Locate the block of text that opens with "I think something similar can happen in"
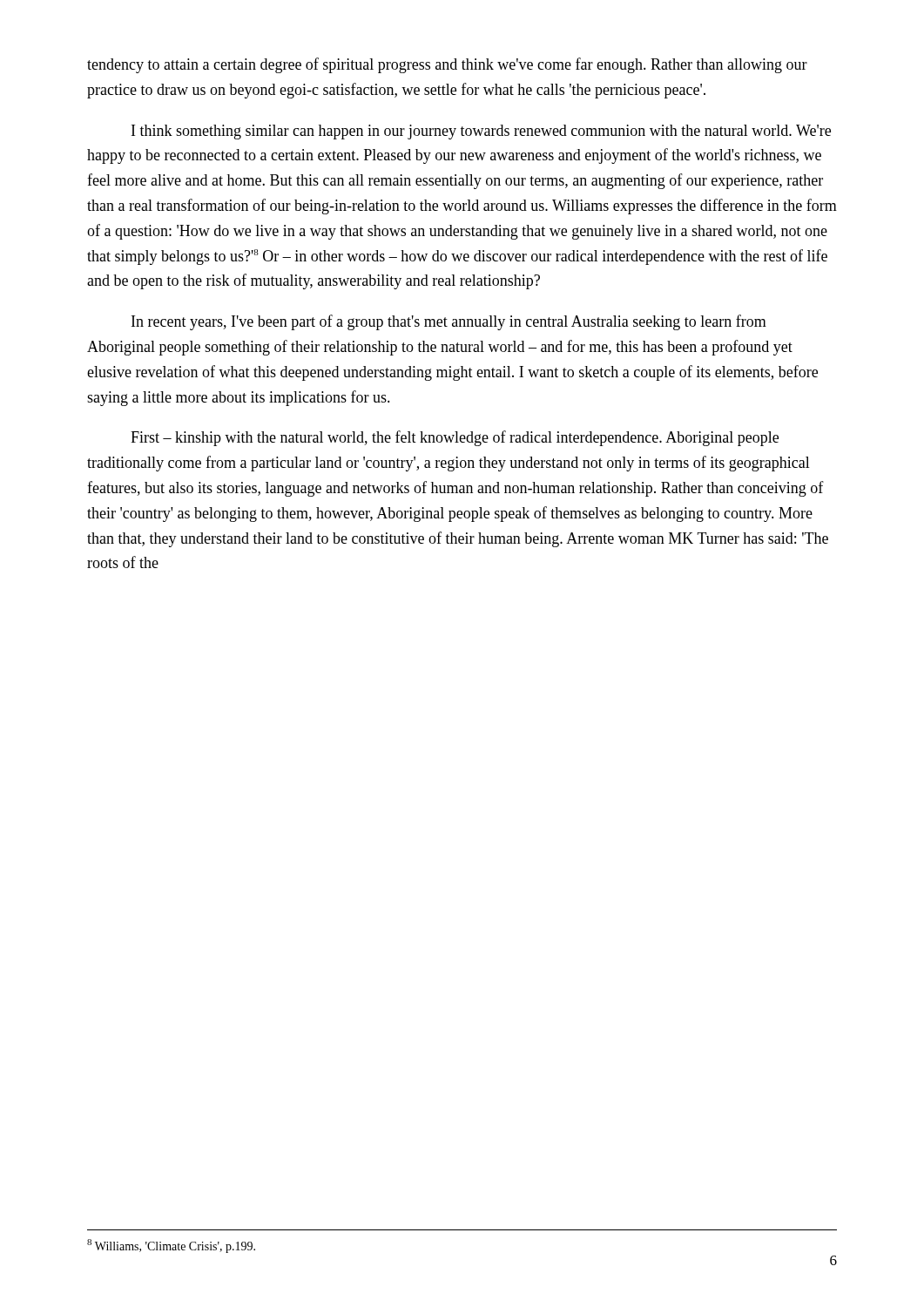Image resolution: width=924 pixels, height=1307 pixels. tap(462, 206)
